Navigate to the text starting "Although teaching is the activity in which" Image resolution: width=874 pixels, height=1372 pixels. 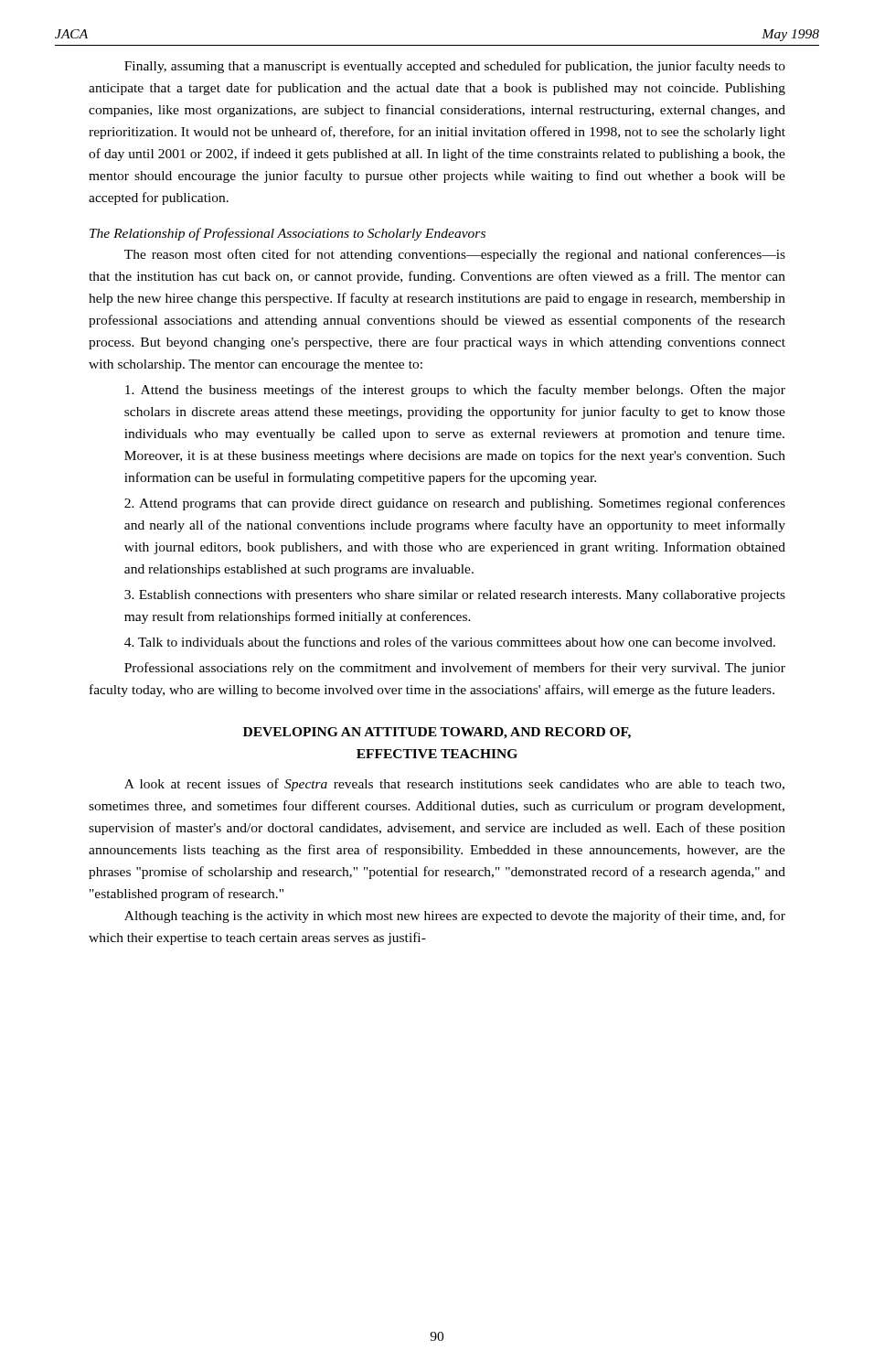pos(437,927)
